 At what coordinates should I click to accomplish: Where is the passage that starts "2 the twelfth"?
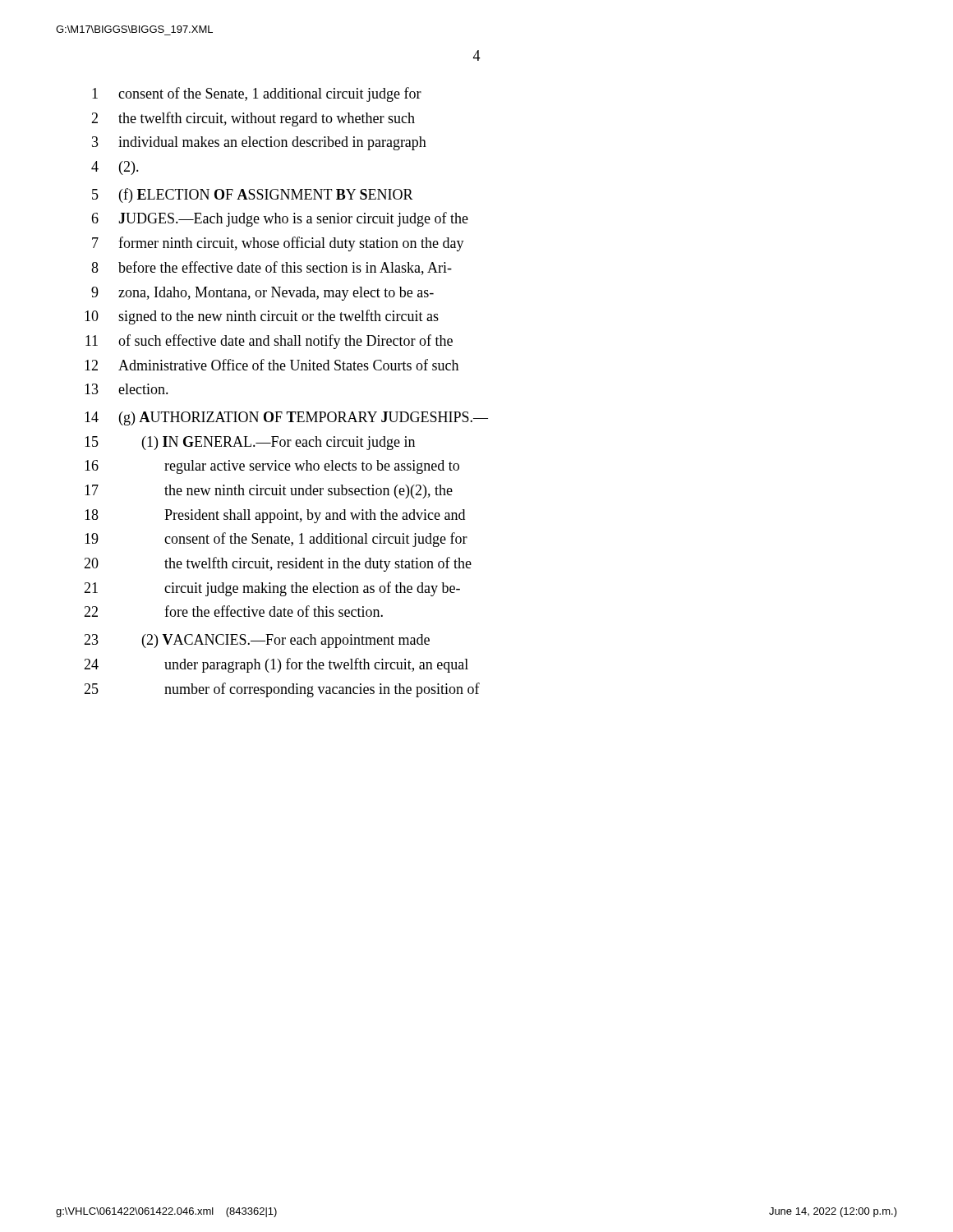point(235,119)
